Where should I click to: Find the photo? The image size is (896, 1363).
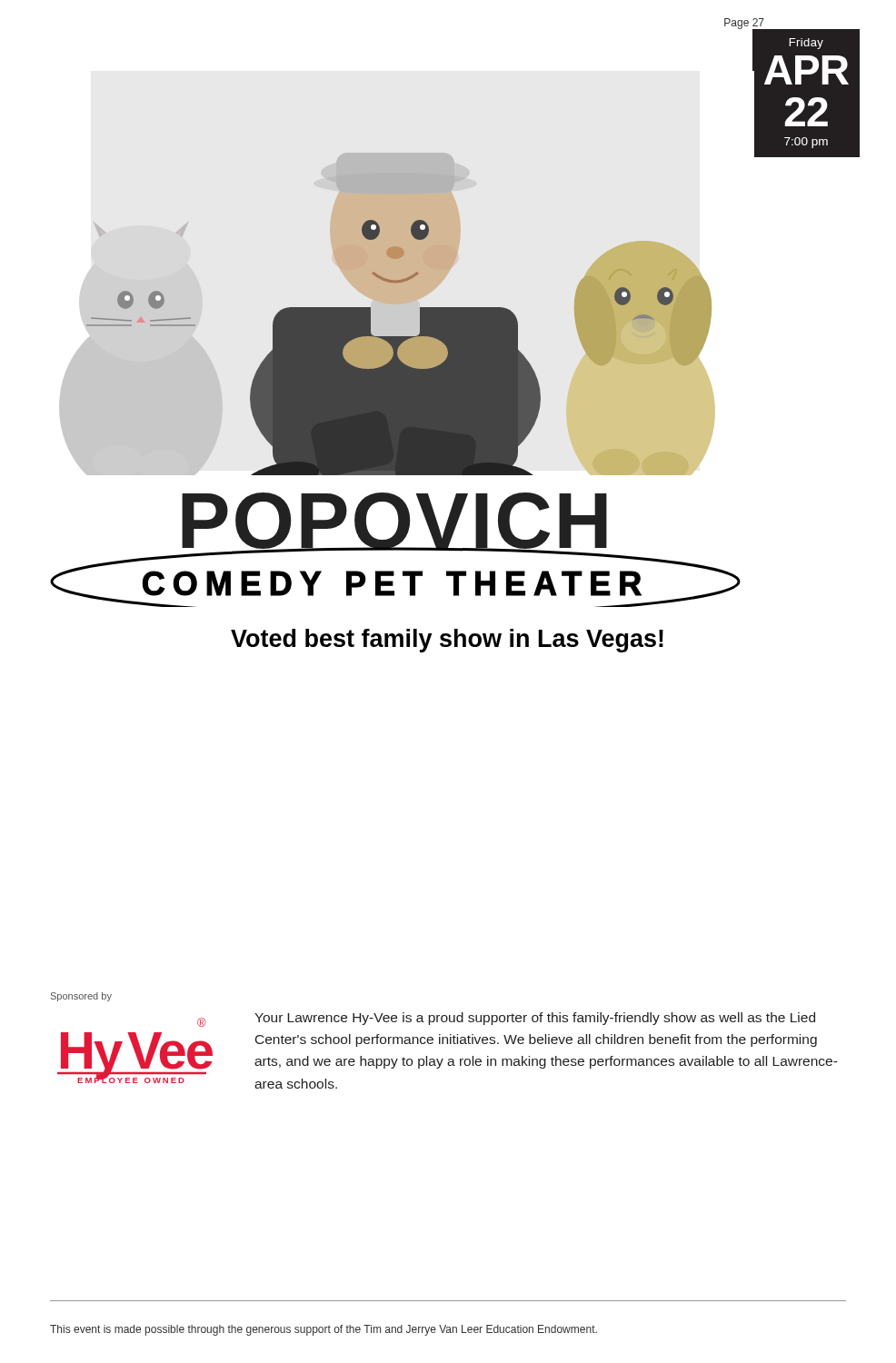395,339
